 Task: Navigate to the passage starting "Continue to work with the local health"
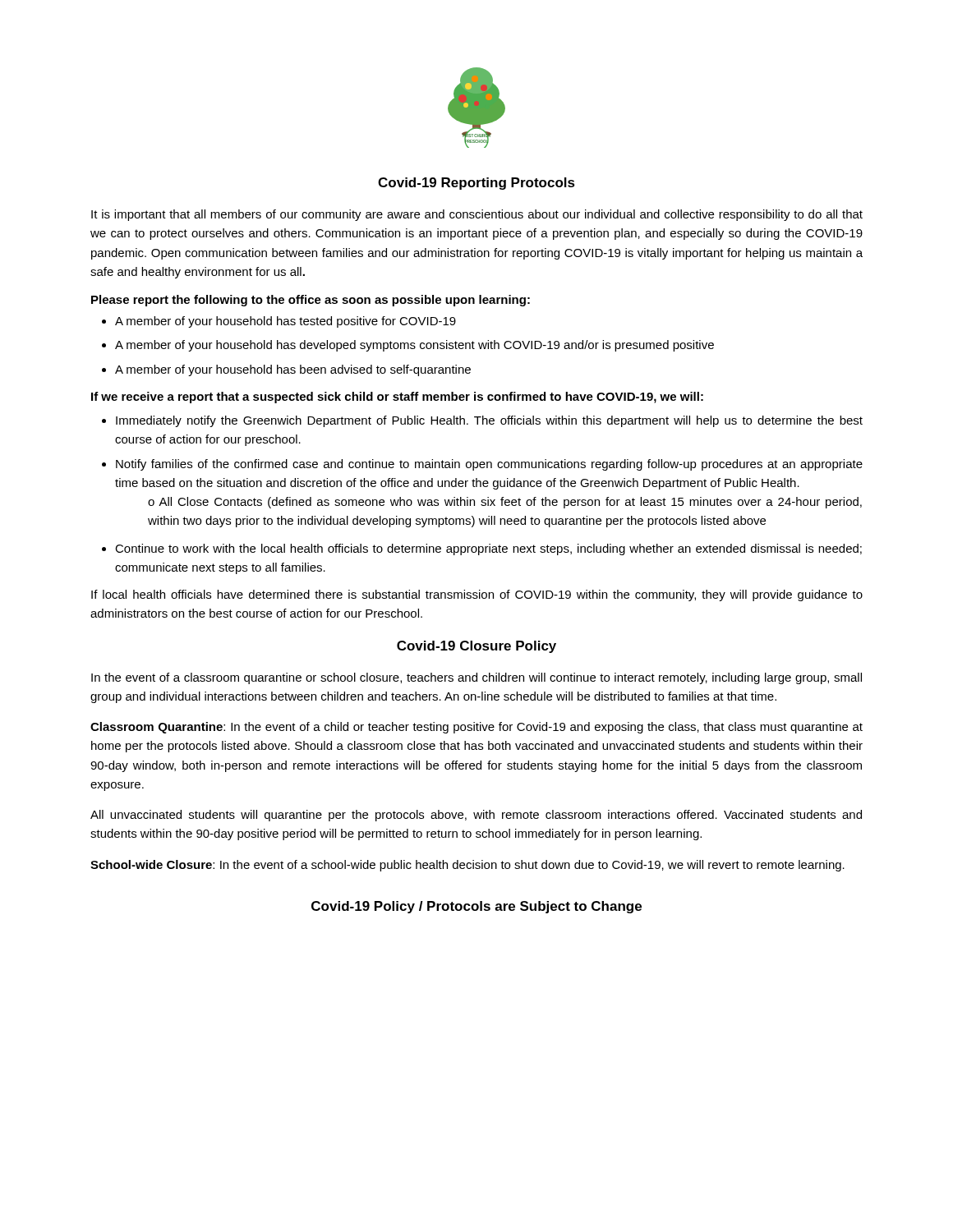489,557
